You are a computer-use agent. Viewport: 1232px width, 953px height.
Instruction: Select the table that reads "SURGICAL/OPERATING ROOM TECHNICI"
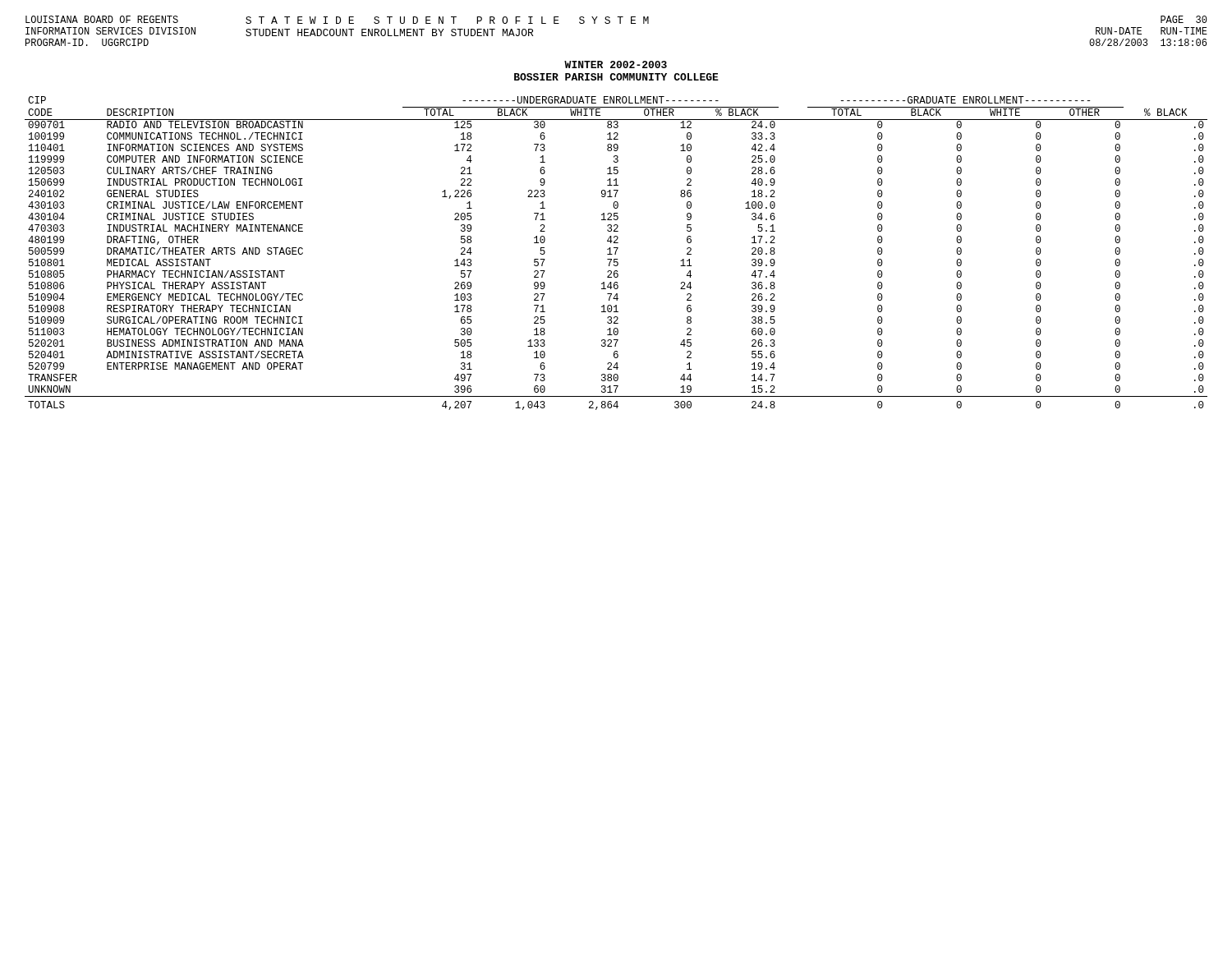coord(616,253)
